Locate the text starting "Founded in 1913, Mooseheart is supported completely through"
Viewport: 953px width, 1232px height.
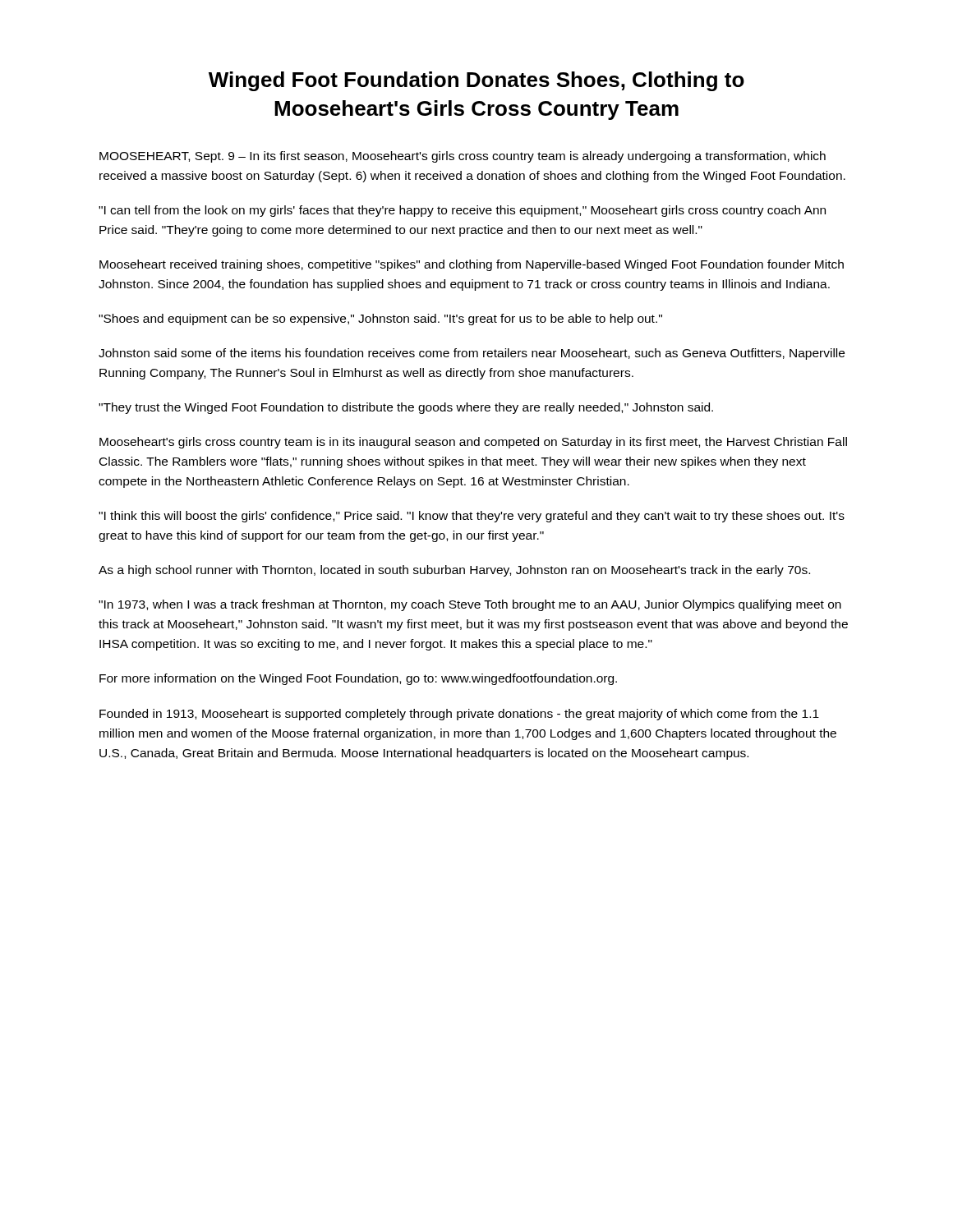[x=468, y=733]
